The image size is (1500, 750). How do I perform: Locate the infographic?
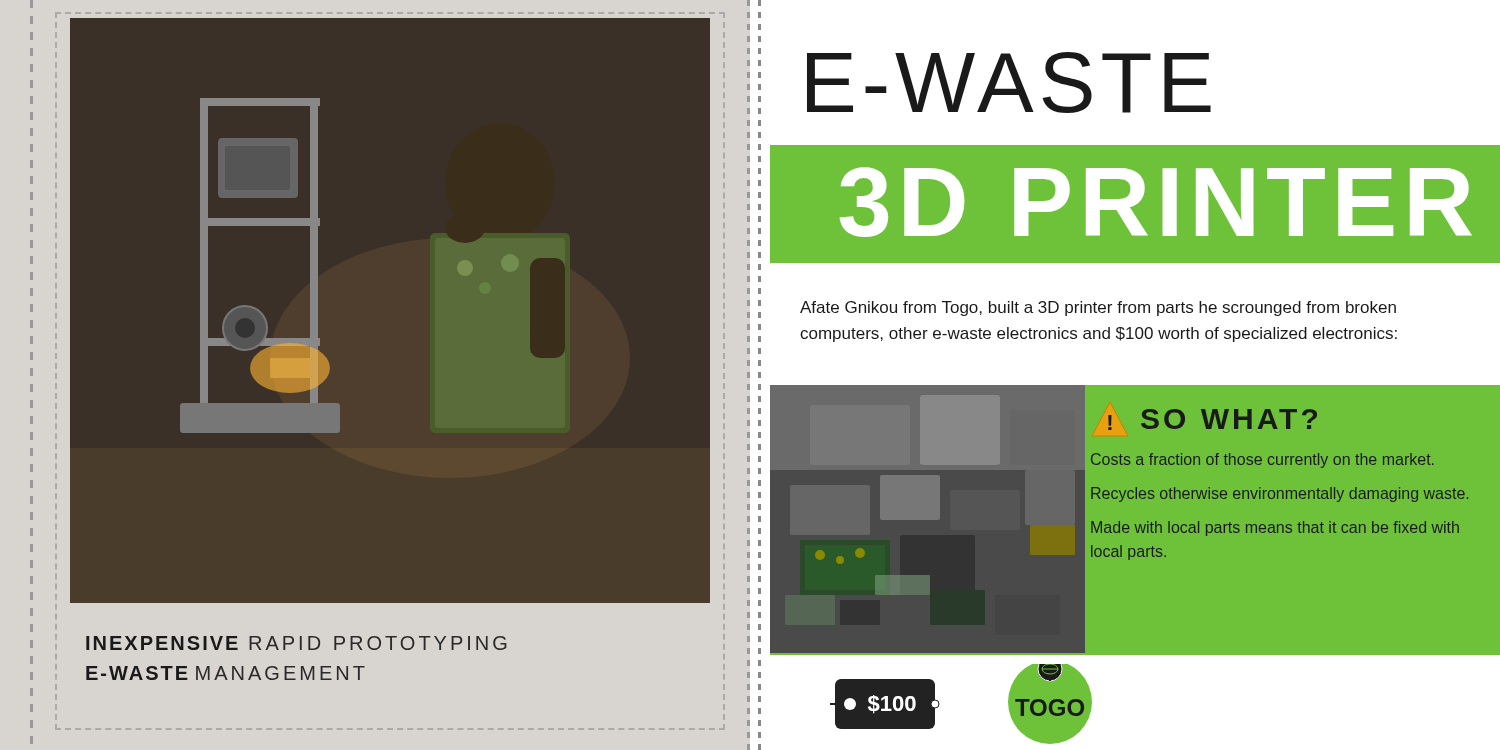[1135, 704]
